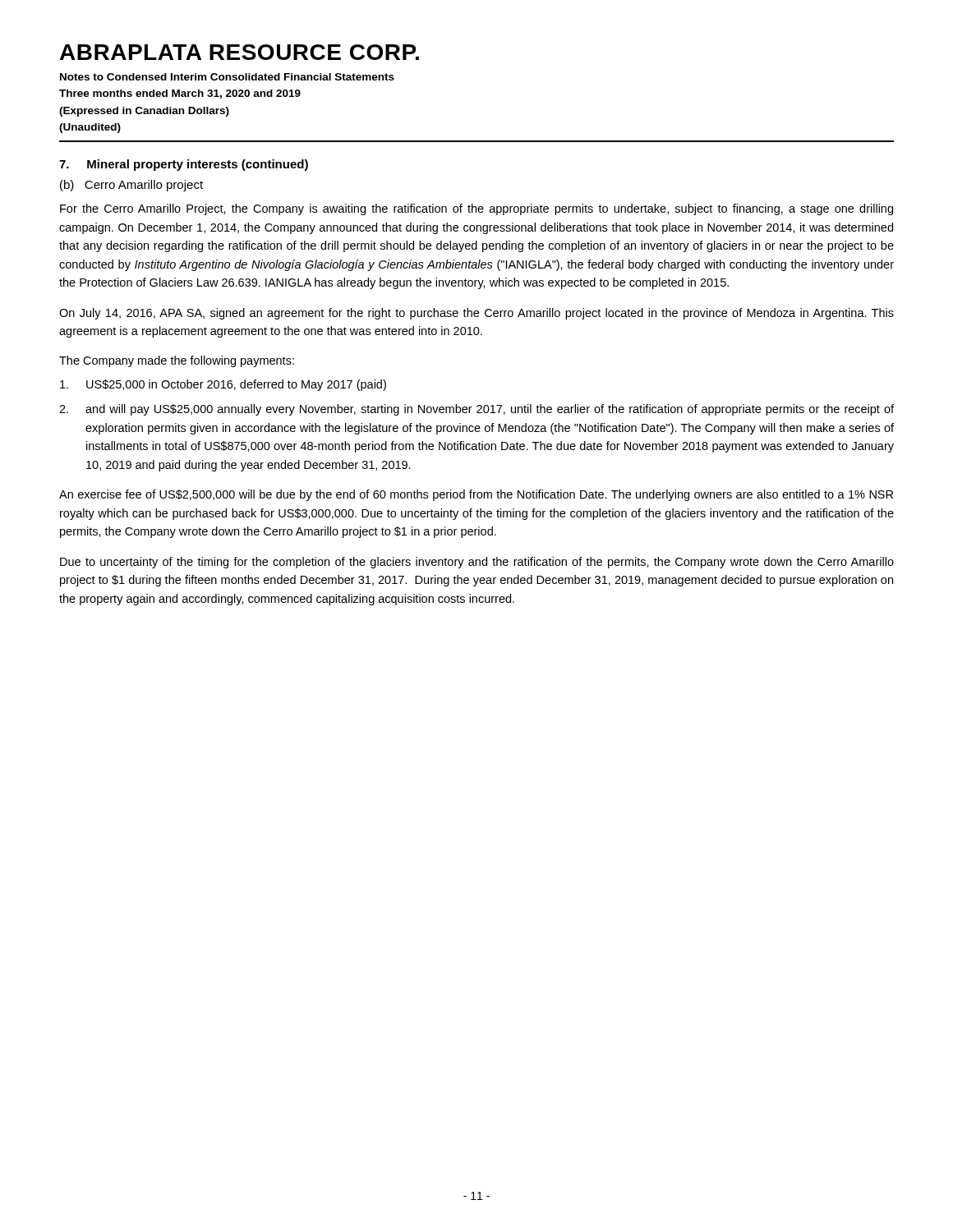This screenshot has width=953, height=1232.
Task: Select the text containing "(b) Cerro Amarillo project"
Action: 131,185
